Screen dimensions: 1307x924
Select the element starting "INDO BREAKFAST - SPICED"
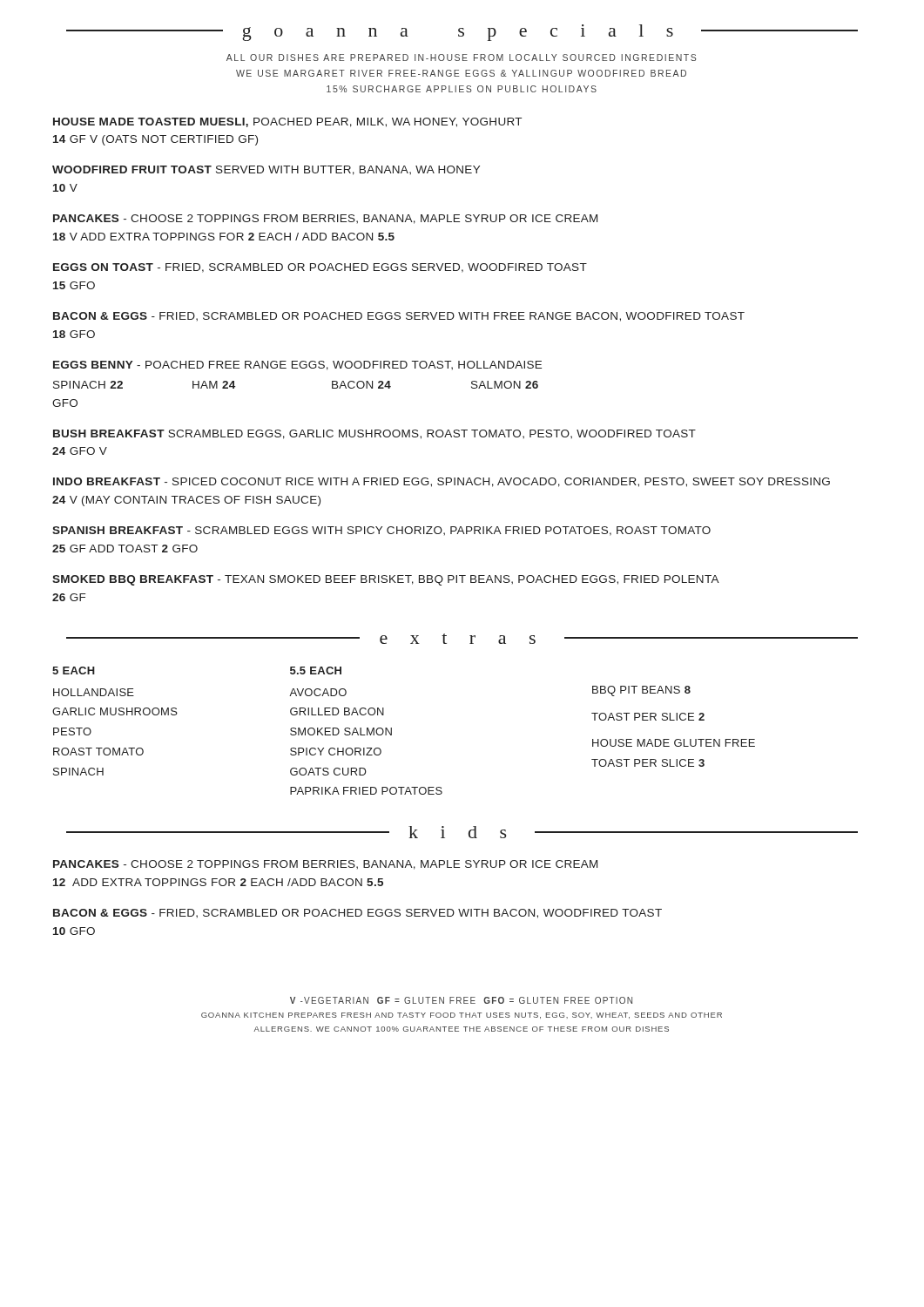442,491
